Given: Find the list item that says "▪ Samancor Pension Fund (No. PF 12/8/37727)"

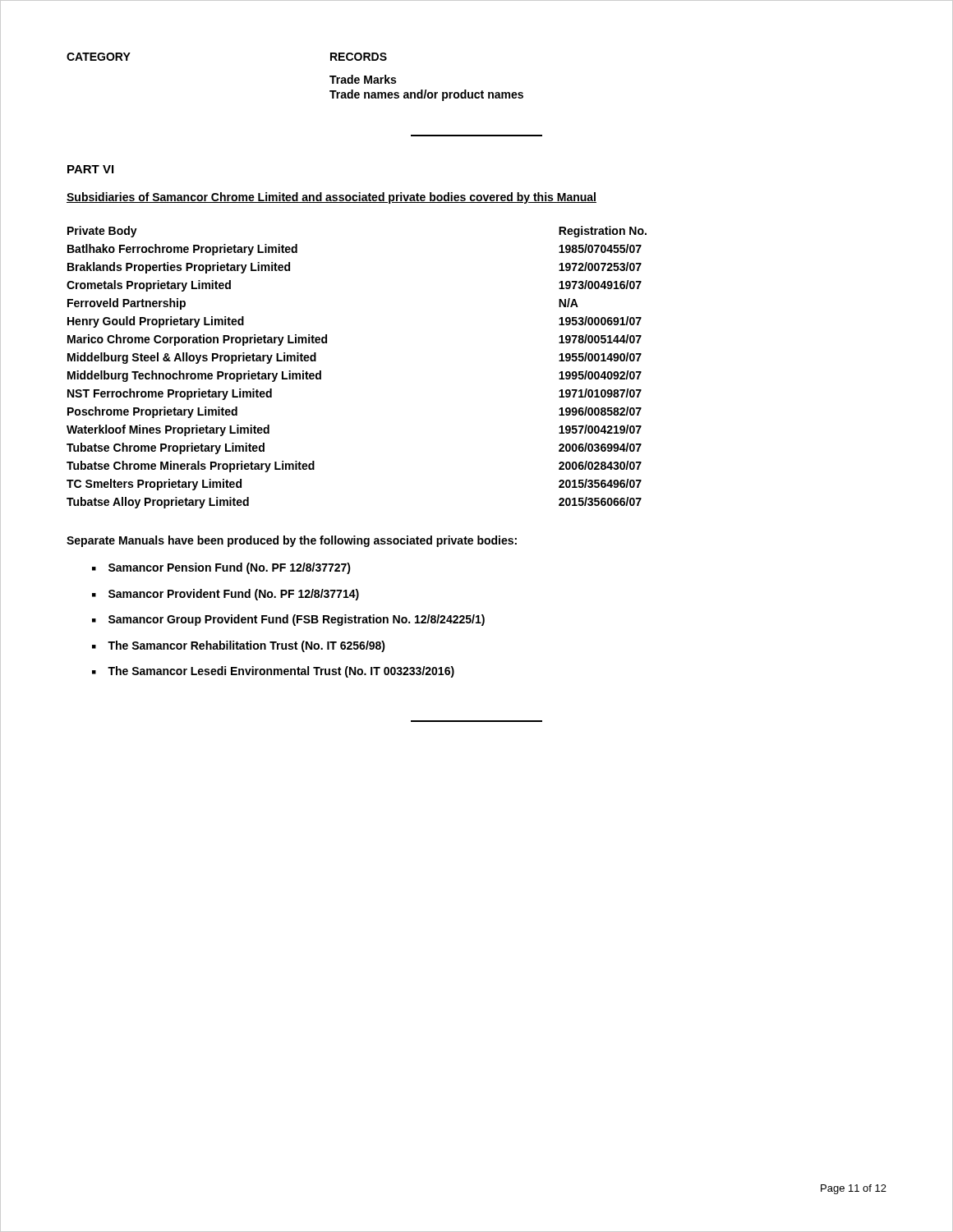Looking at the screenshot, I should (221, 569).
